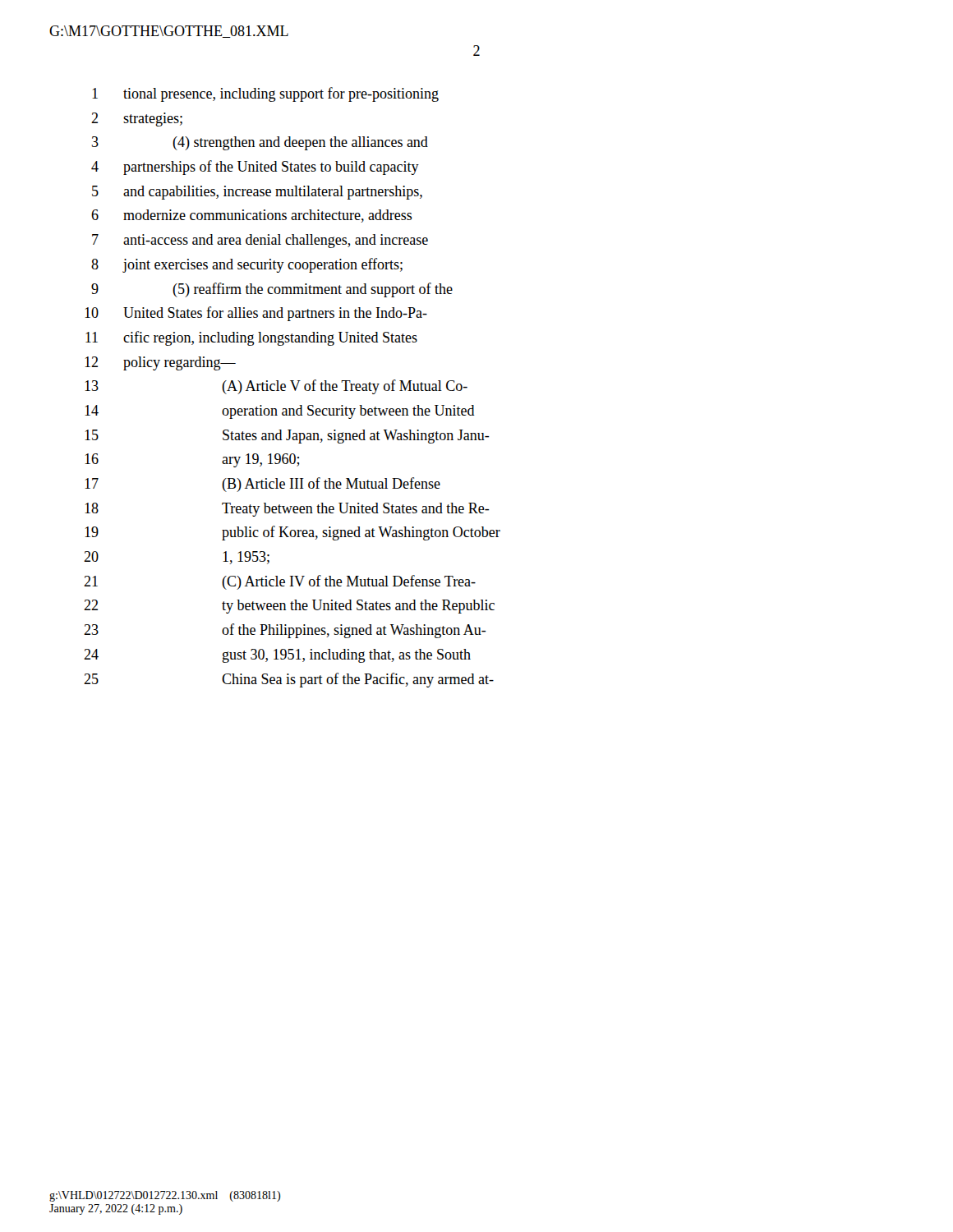
Task: Point to the block starting "14 operation and"
Action: click(x=476, y=411)
